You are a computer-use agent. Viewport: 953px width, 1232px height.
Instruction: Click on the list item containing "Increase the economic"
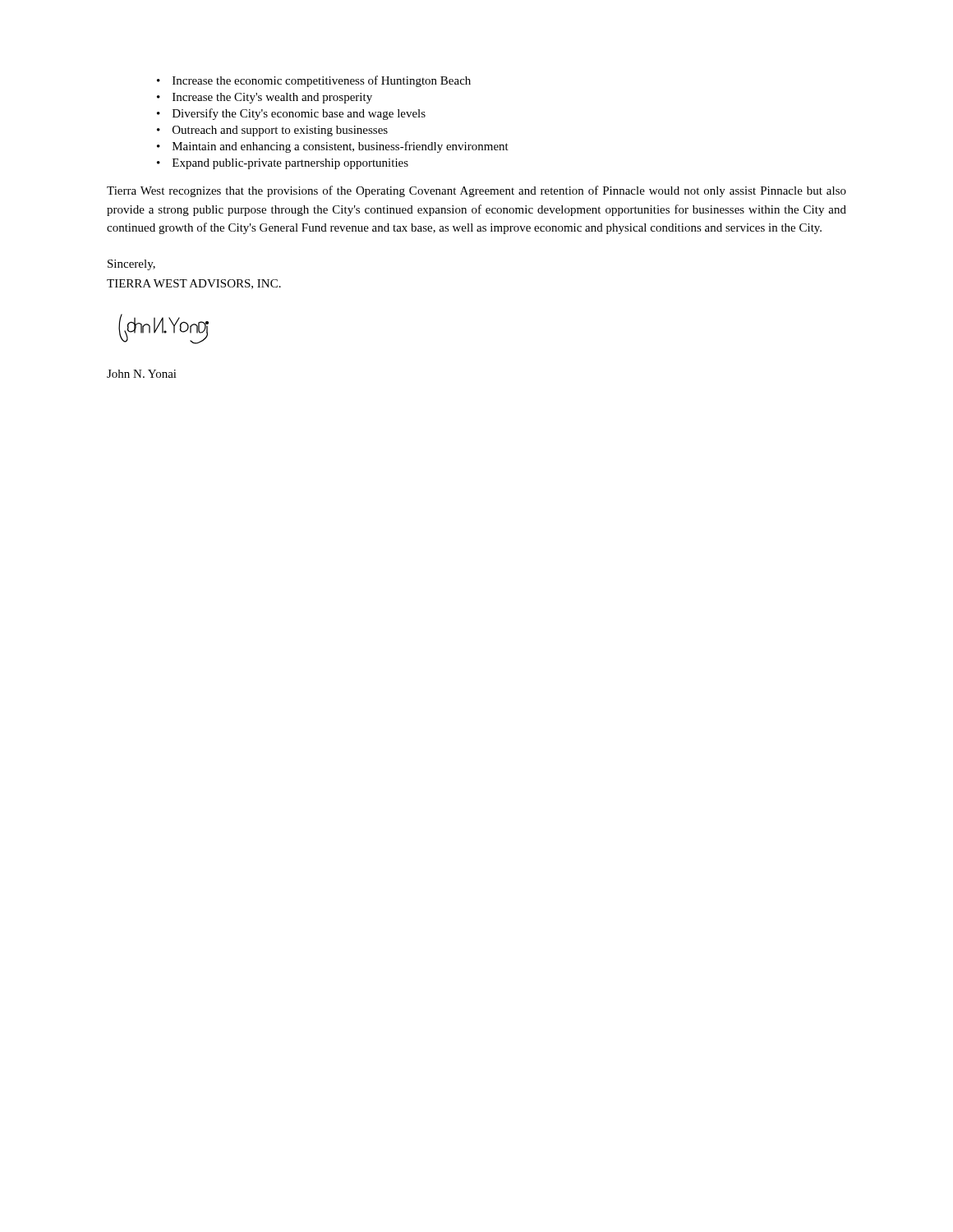pos(476,81)
